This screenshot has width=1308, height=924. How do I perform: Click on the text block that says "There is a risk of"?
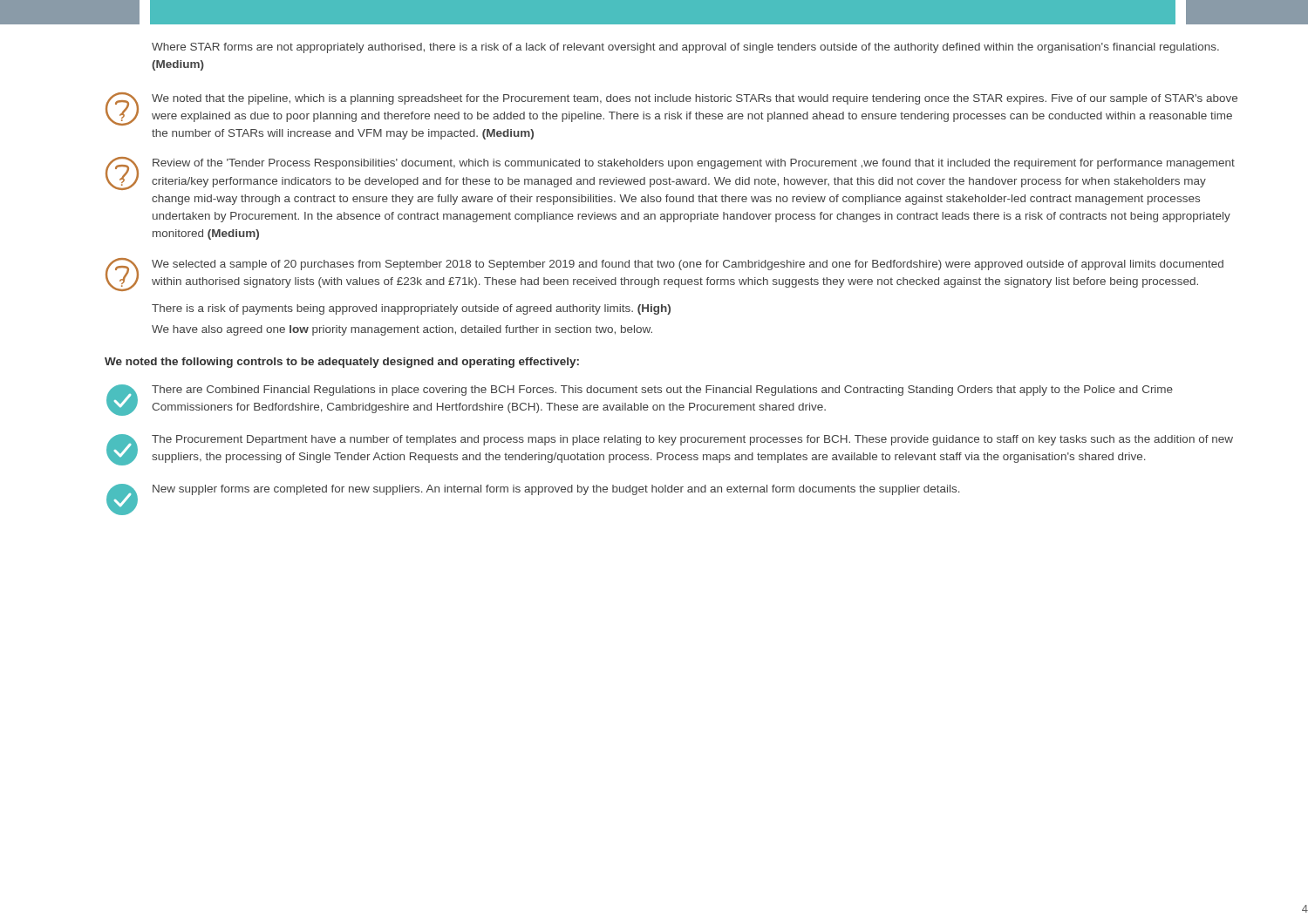(411, 308)
